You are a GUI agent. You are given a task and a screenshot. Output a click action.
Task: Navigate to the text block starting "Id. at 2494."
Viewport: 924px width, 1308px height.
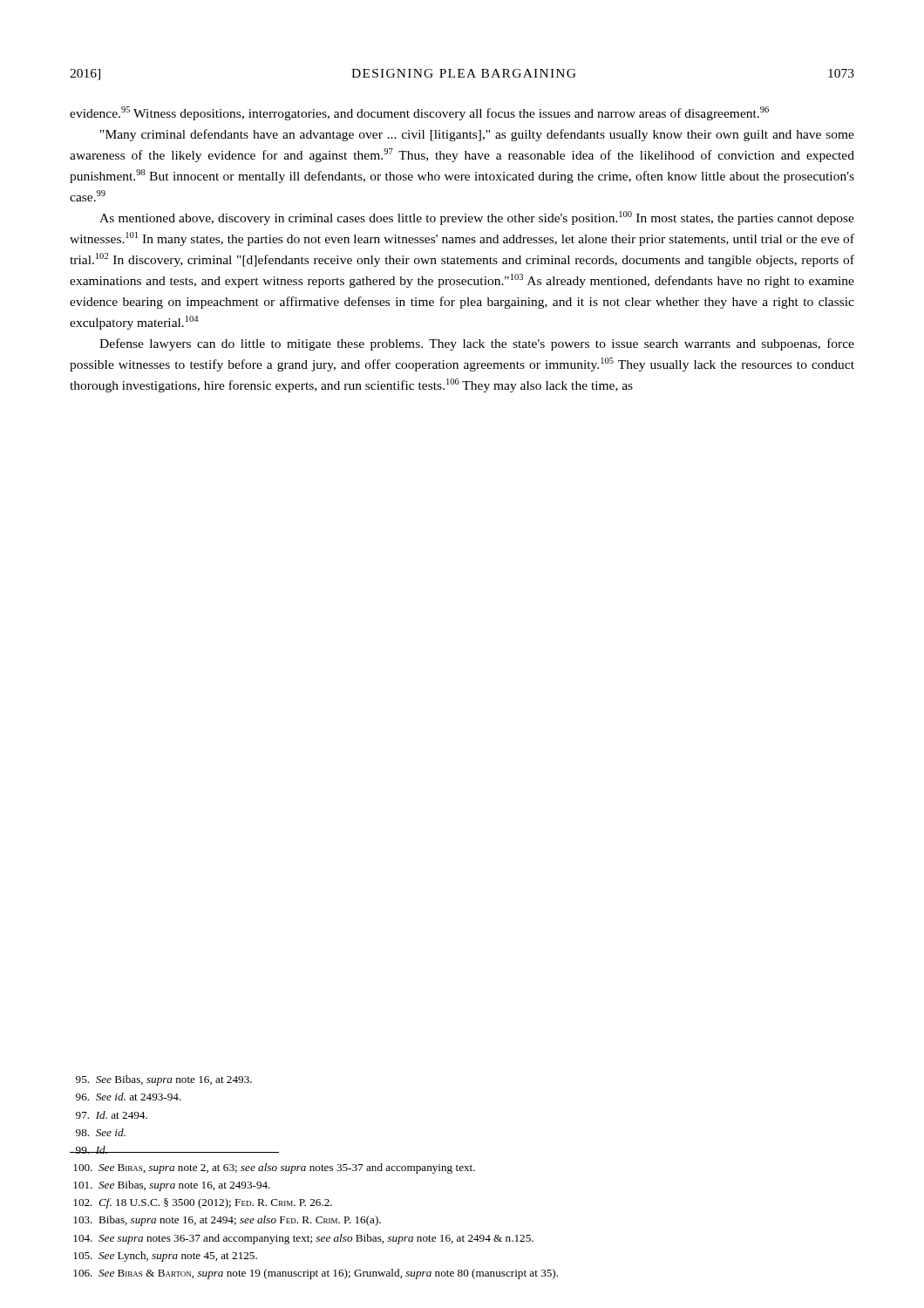coord(109,1115)
